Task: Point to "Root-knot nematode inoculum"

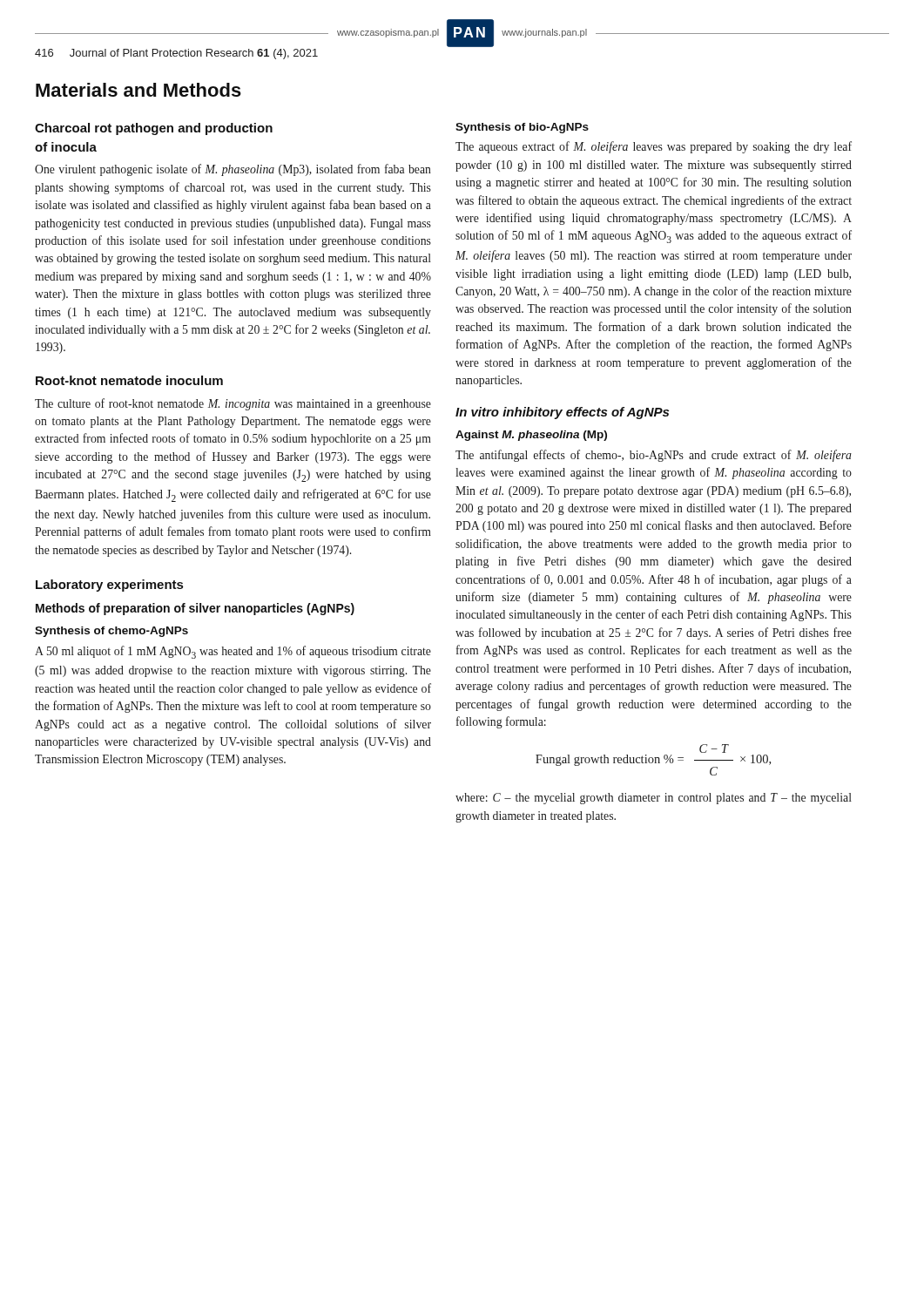Action: 129,380
